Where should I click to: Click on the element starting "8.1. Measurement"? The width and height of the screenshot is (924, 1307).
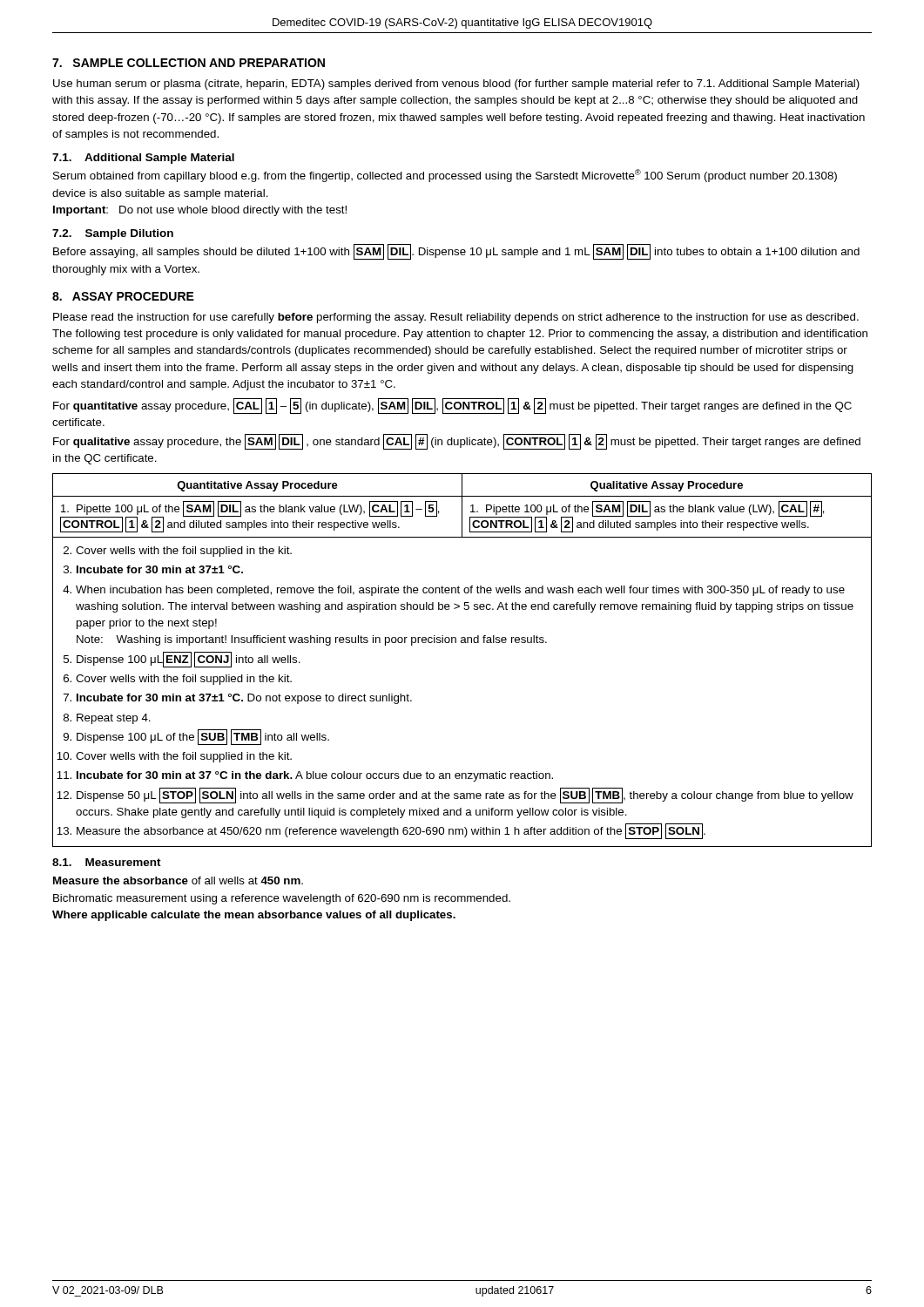[107, 862]
